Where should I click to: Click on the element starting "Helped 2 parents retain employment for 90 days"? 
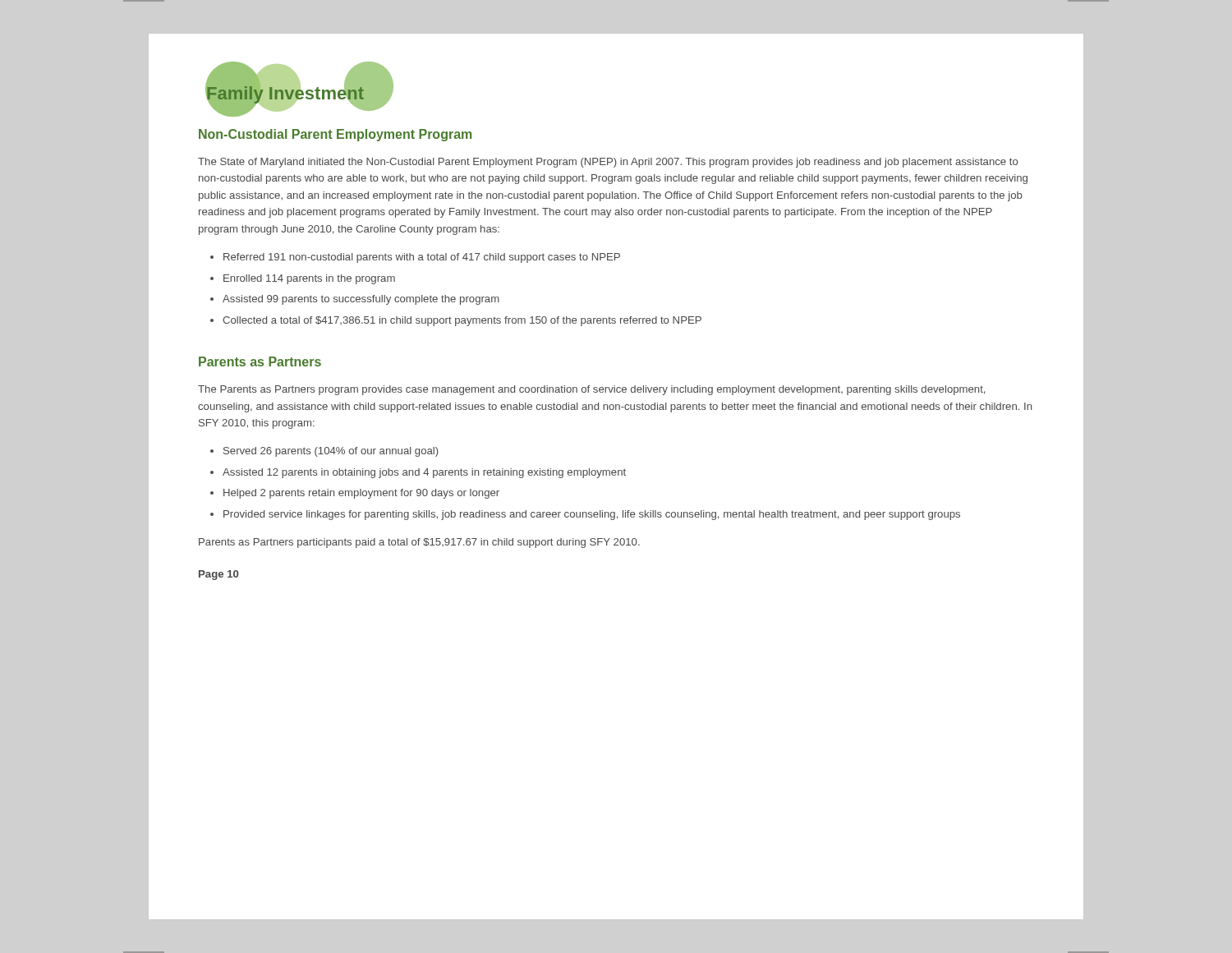pyautogui.click(x=361, y=493)
